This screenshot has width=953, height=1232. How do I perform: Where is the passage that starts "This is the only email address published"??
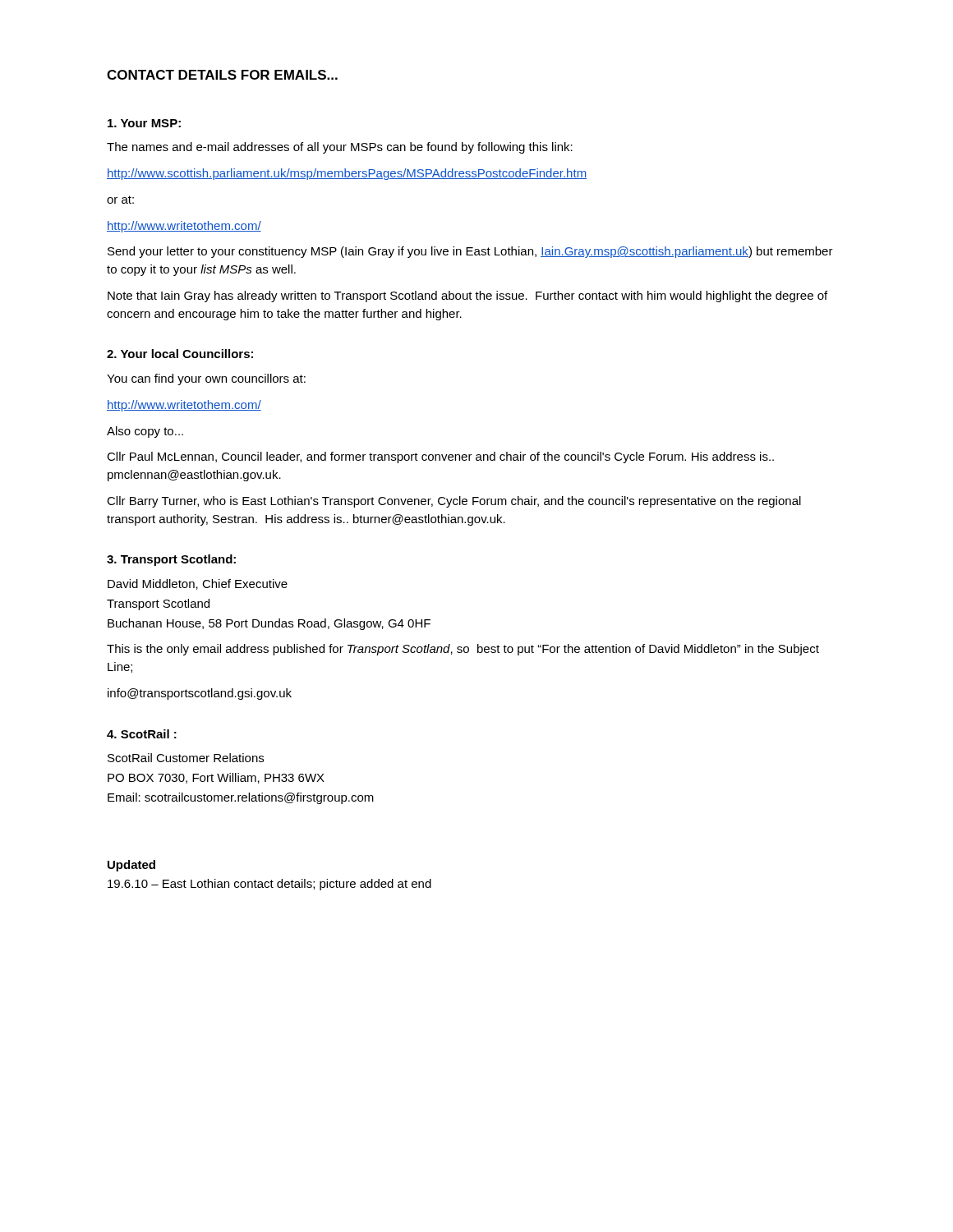[x=476, y=658]
